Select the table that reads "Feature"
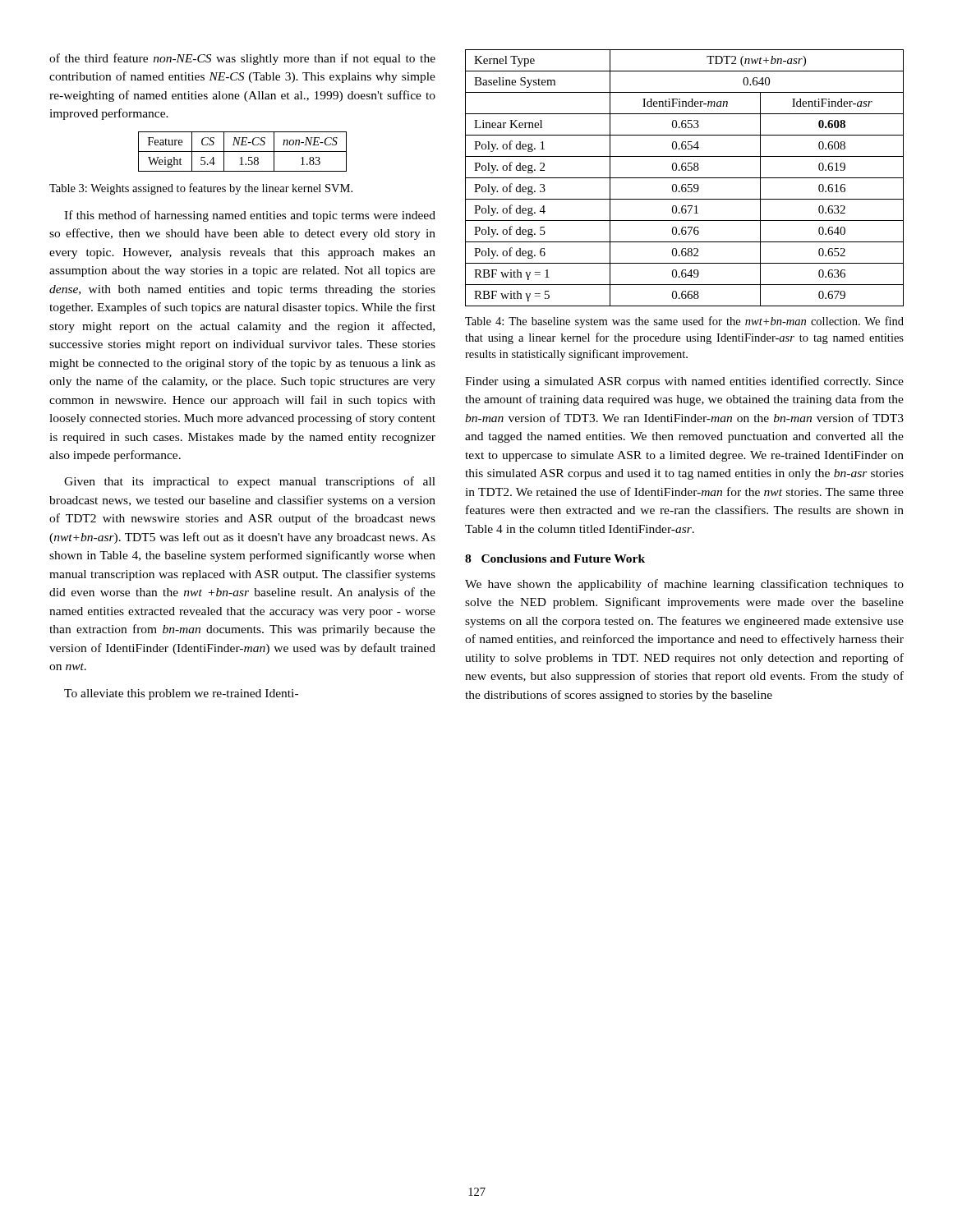The height and width of the screenshot is (1232, 953). (242, 151)
